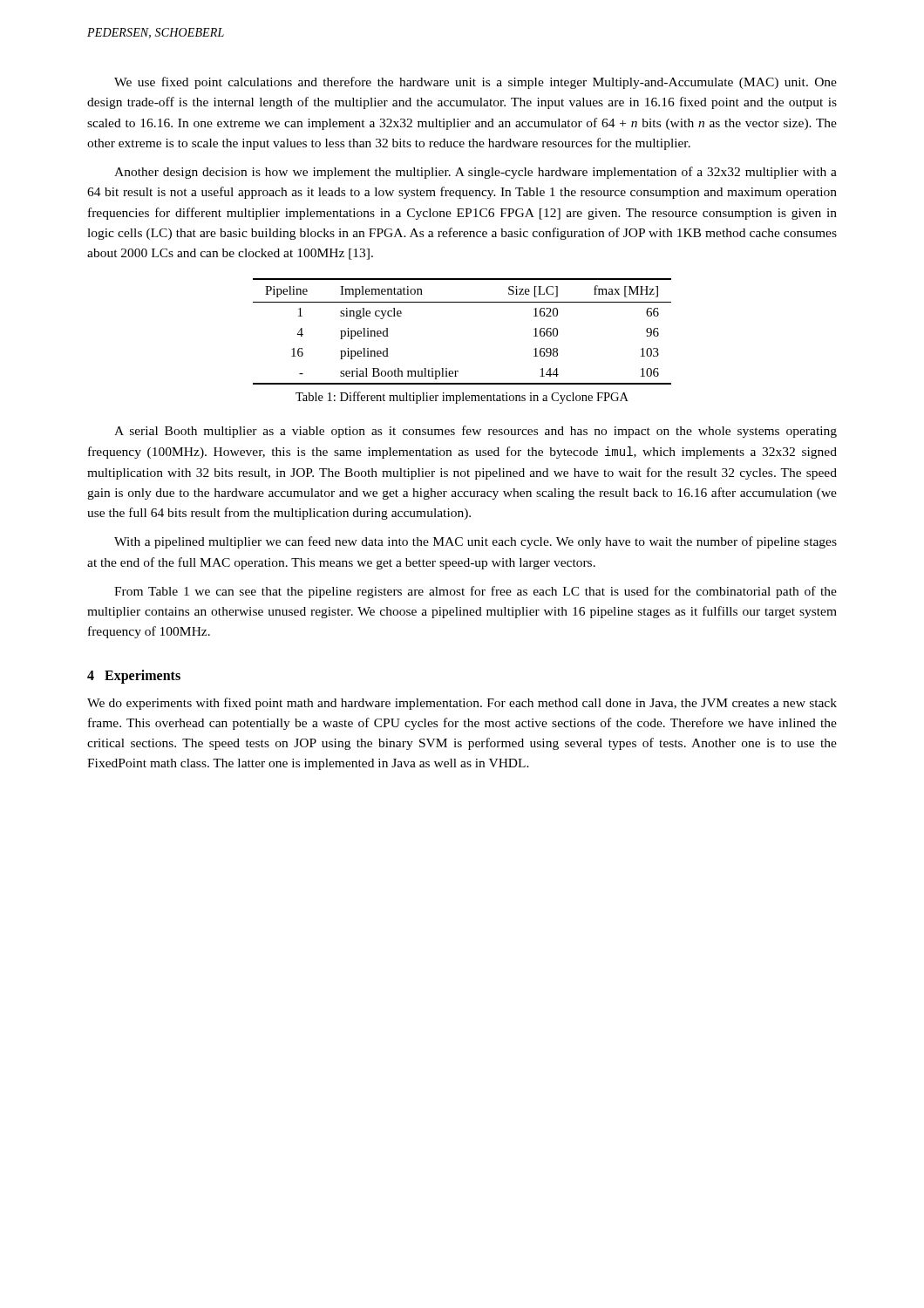Navigate to the text block starting "With a pipelined multiplier we can"
Image resolution: width=924 pixels, height=1308 pixels.
(462, 552)
